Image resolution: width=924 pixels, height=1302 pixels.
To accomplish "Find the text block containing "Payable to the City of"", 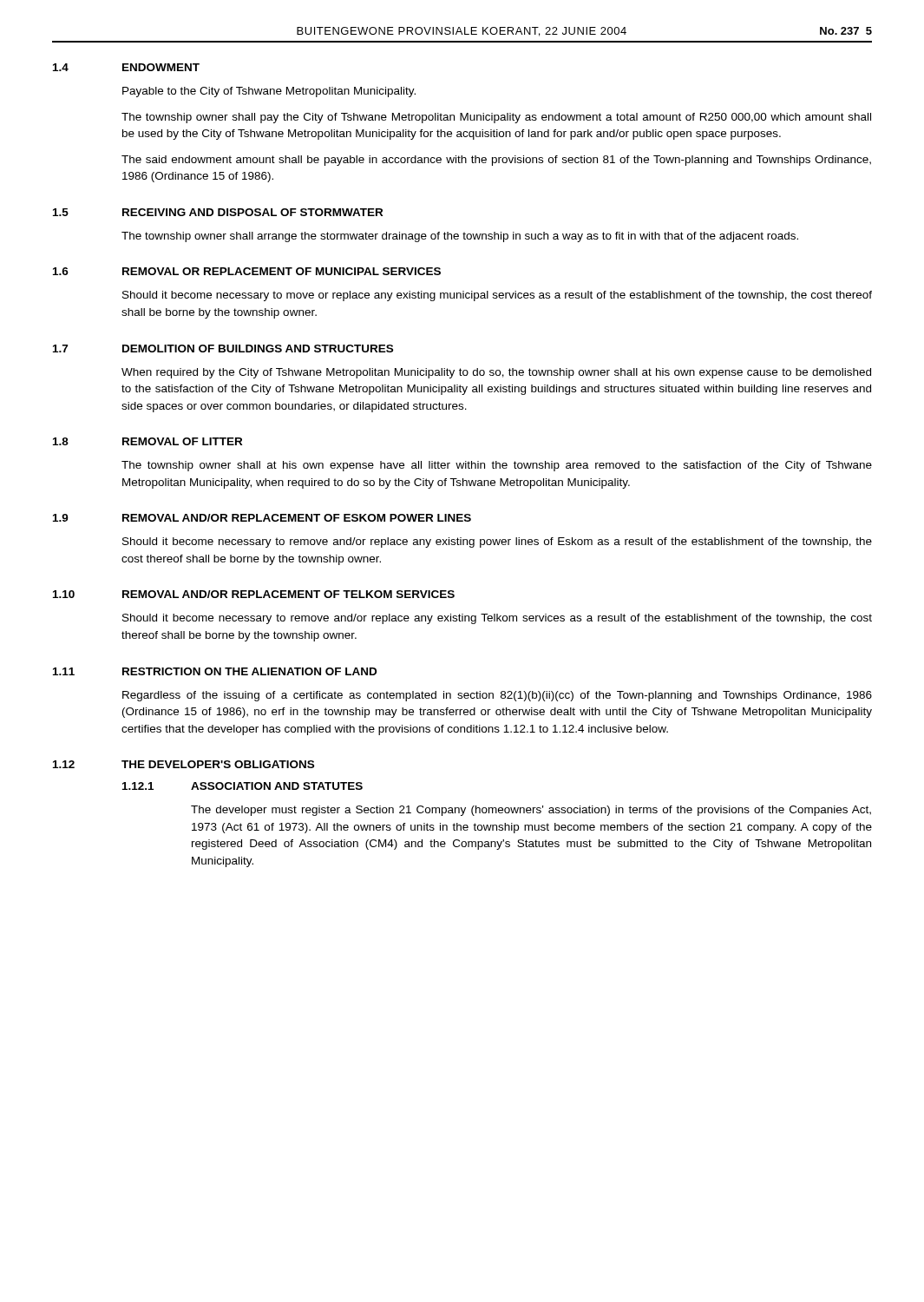I will tap(269, 91).
